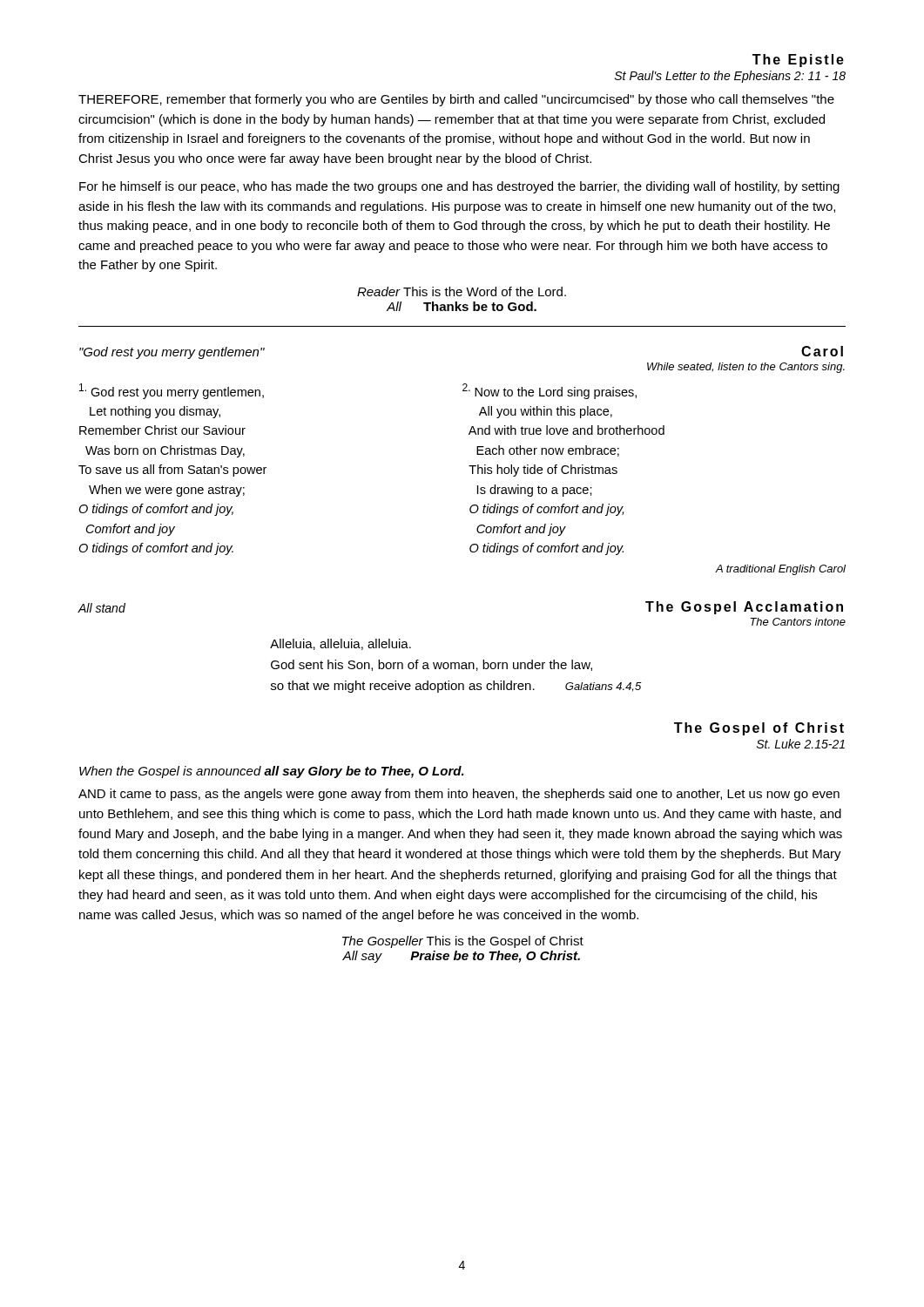Locate the element starting "All stand"
The height and width of the screenshot is (1307, 924).
102,608
